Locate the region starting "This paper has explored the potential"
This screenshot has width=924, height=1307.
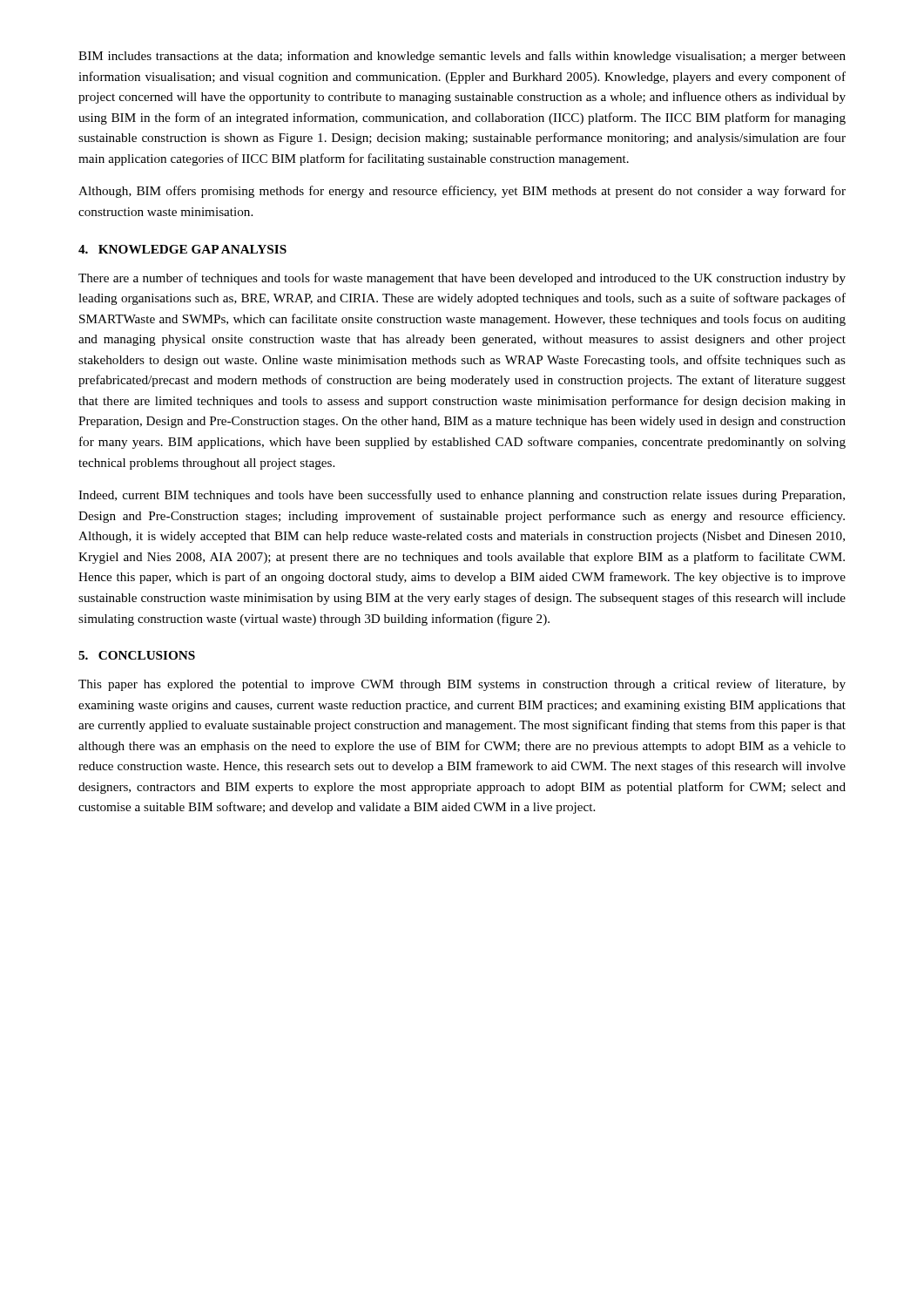[x=462, y=745]
